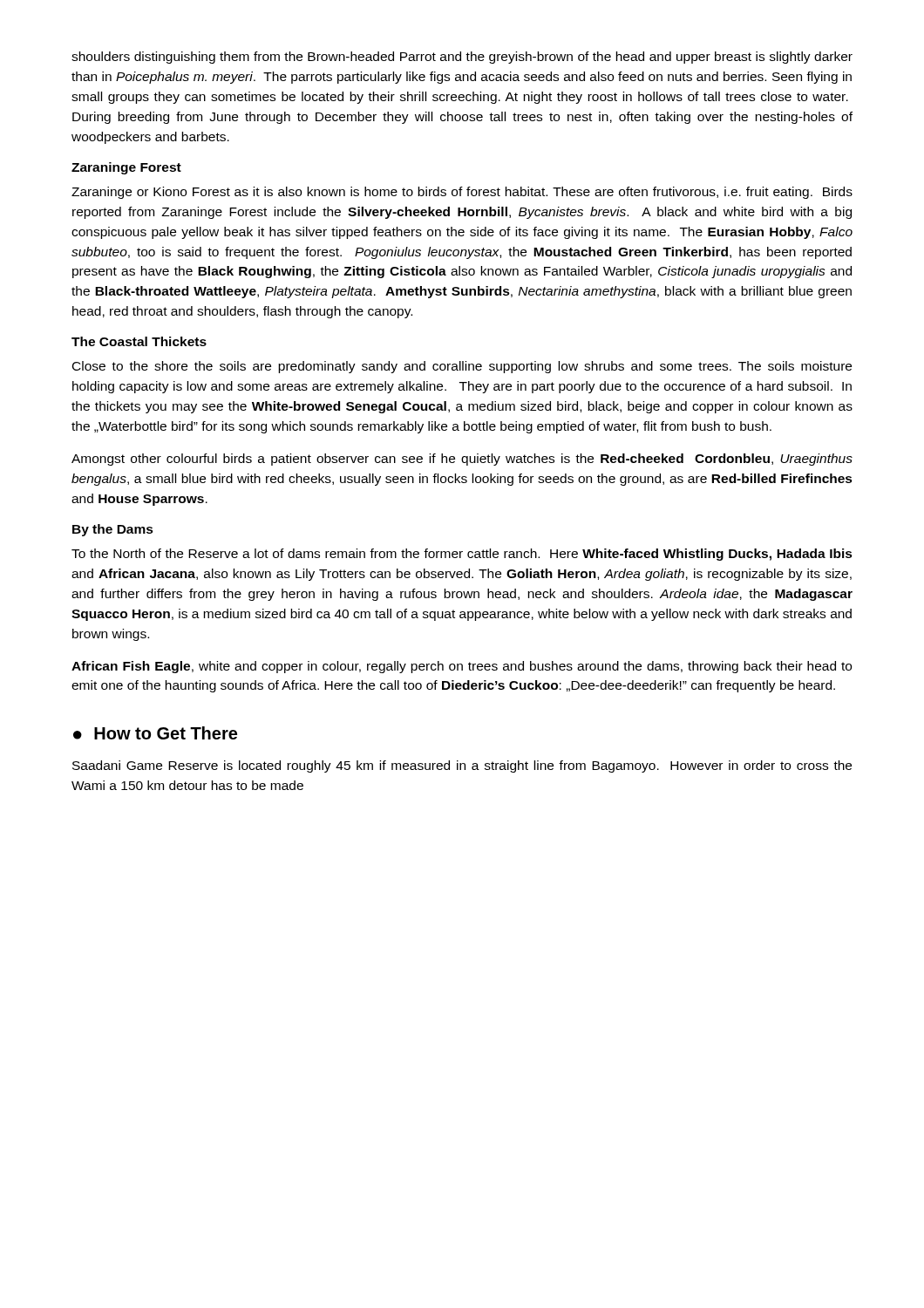Select the element starting "Amongst other colourful birds a patient observer can"
The height and width of the screenshot is (1308, 924).
462,478
